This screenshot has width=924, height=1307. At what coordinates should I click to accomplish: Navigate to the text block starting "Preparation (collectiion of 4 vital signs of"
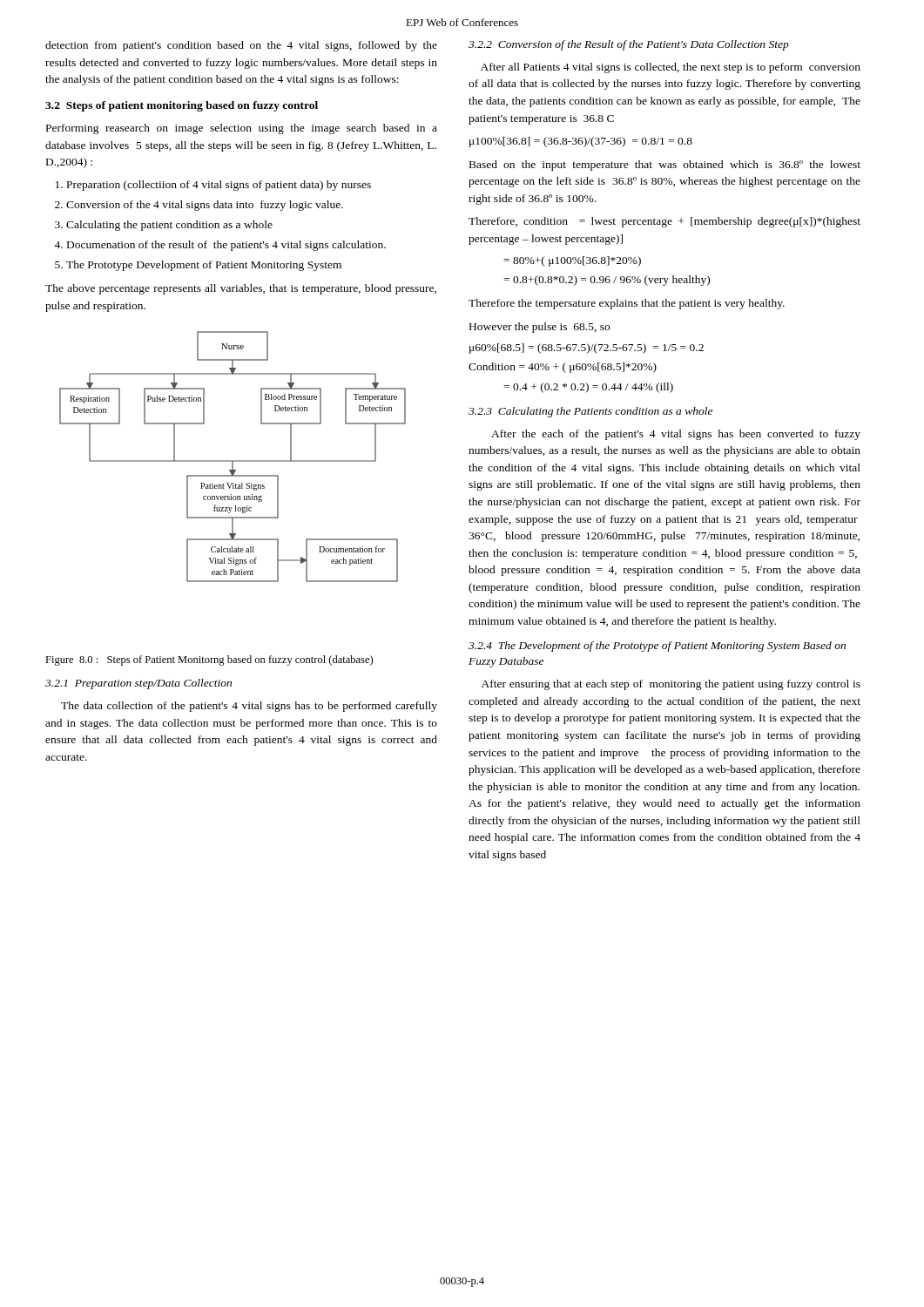[219, 184]
